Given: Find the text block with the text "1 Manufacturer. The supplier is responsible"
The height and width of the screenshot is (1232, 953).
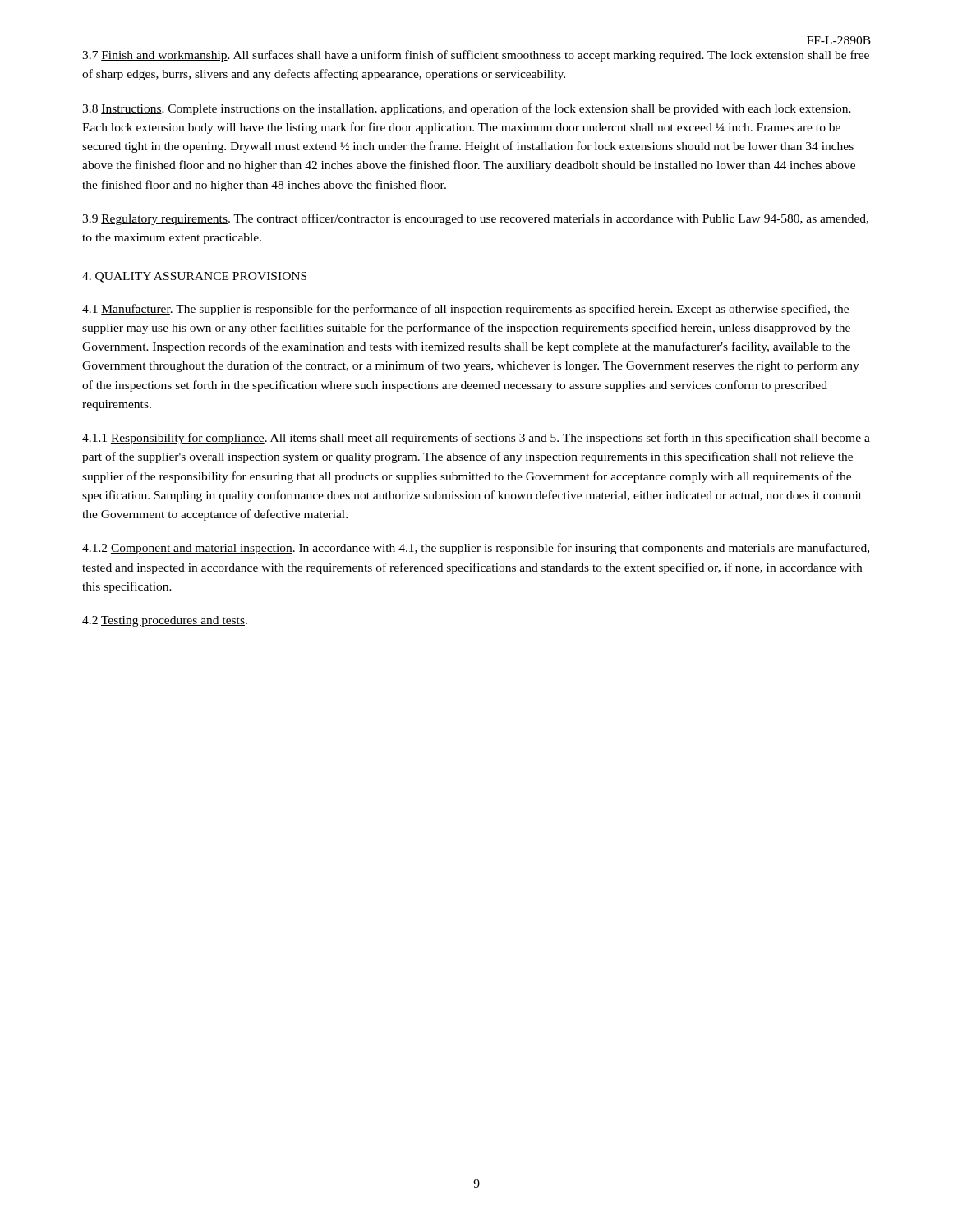Looking at the screenshot, I should [471, 356].
